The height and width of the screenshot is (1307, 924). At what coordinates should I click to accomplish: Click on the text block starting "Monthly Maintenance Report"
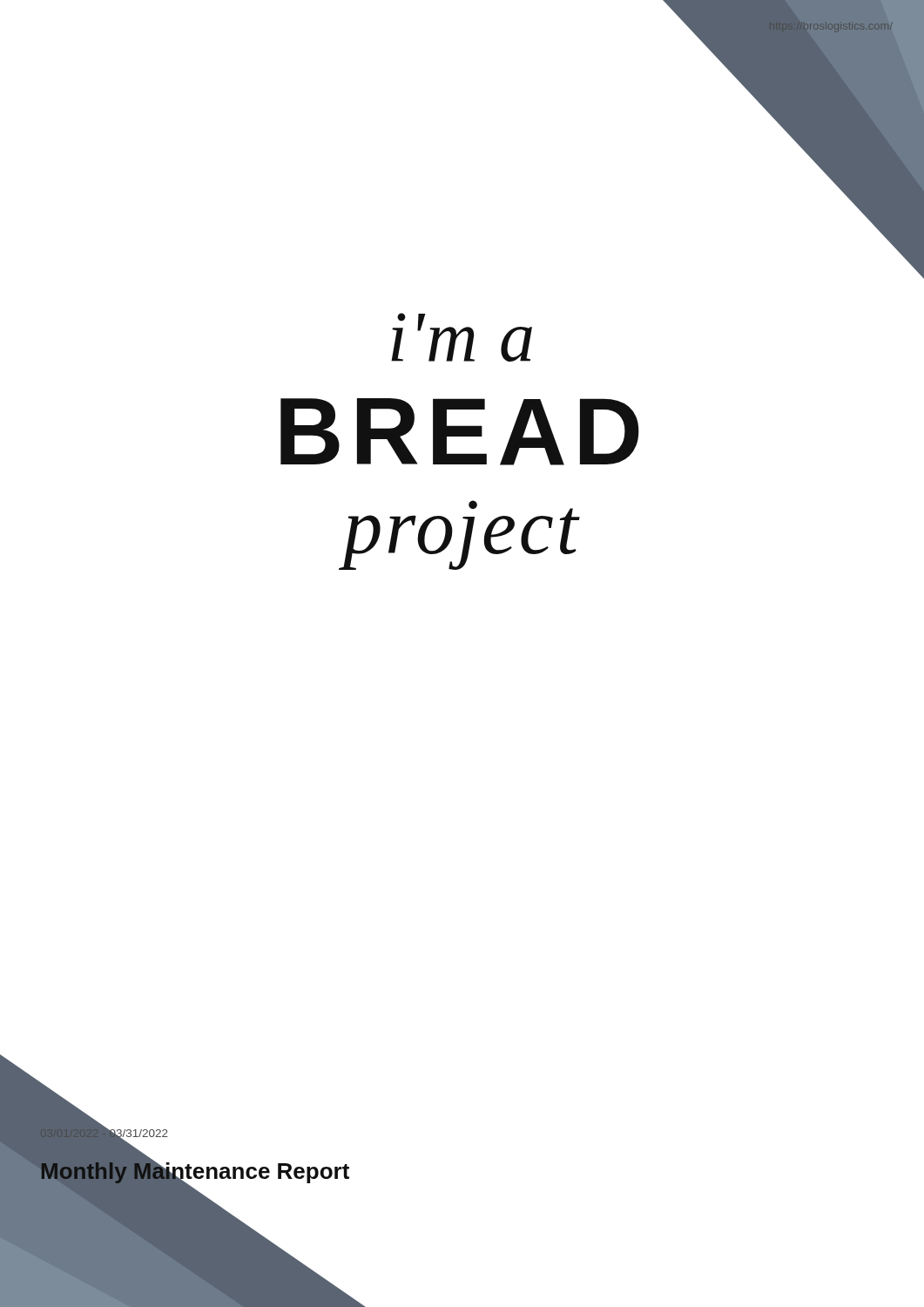point(195,1171)
